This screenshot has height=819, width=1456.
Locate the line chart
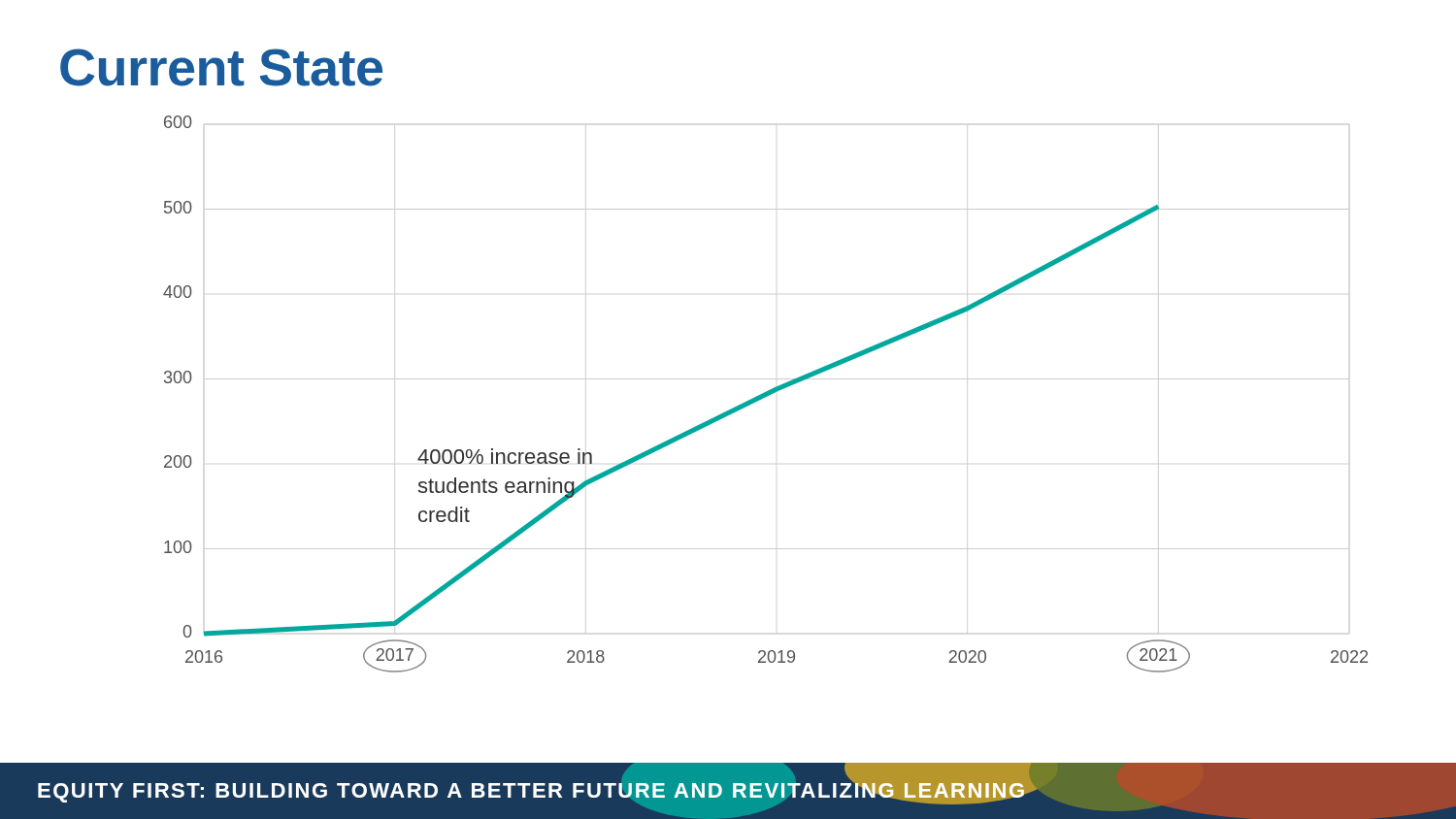click(752, 401)
